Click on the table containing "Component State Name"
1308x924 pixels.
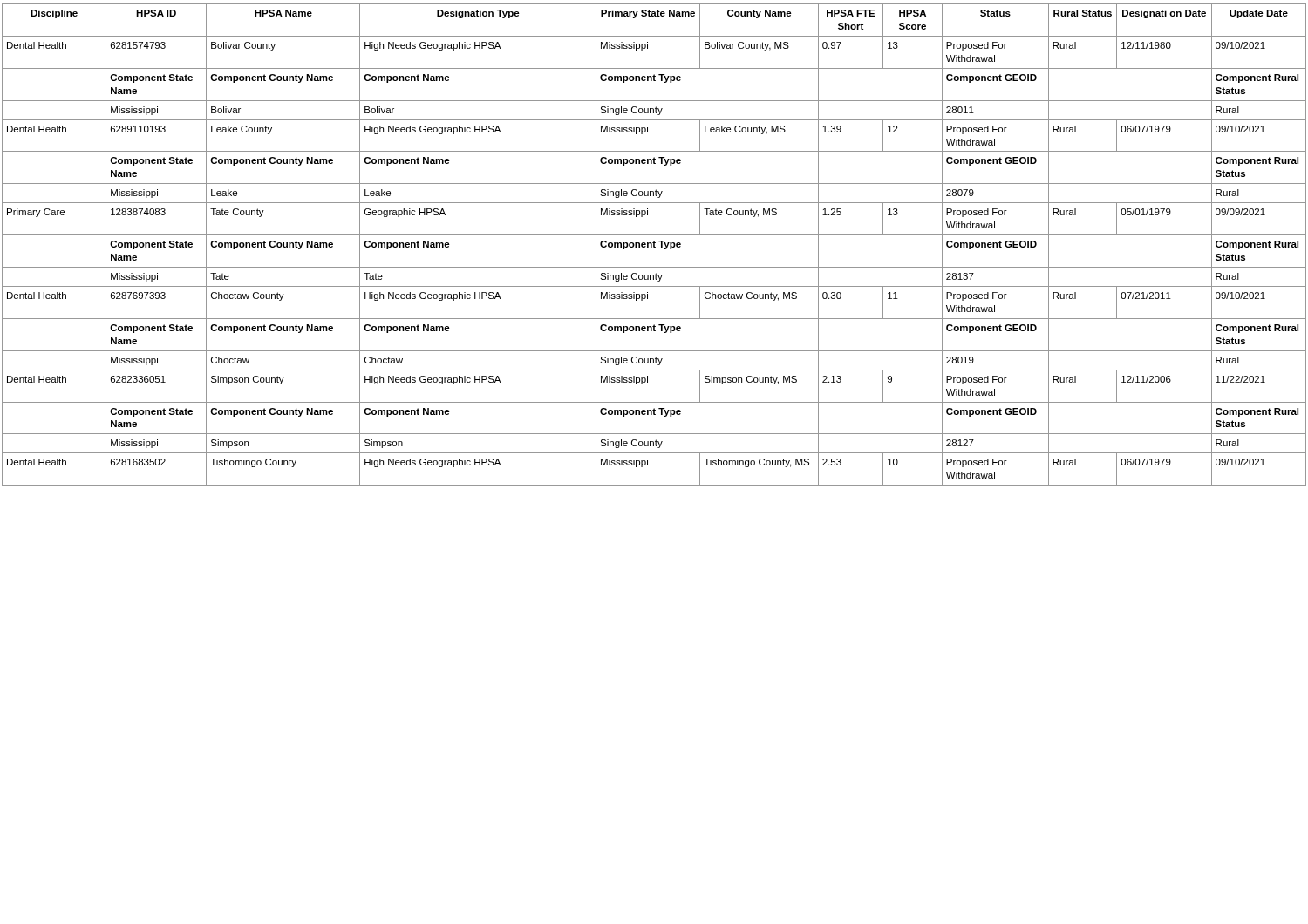tap(654, 245)
